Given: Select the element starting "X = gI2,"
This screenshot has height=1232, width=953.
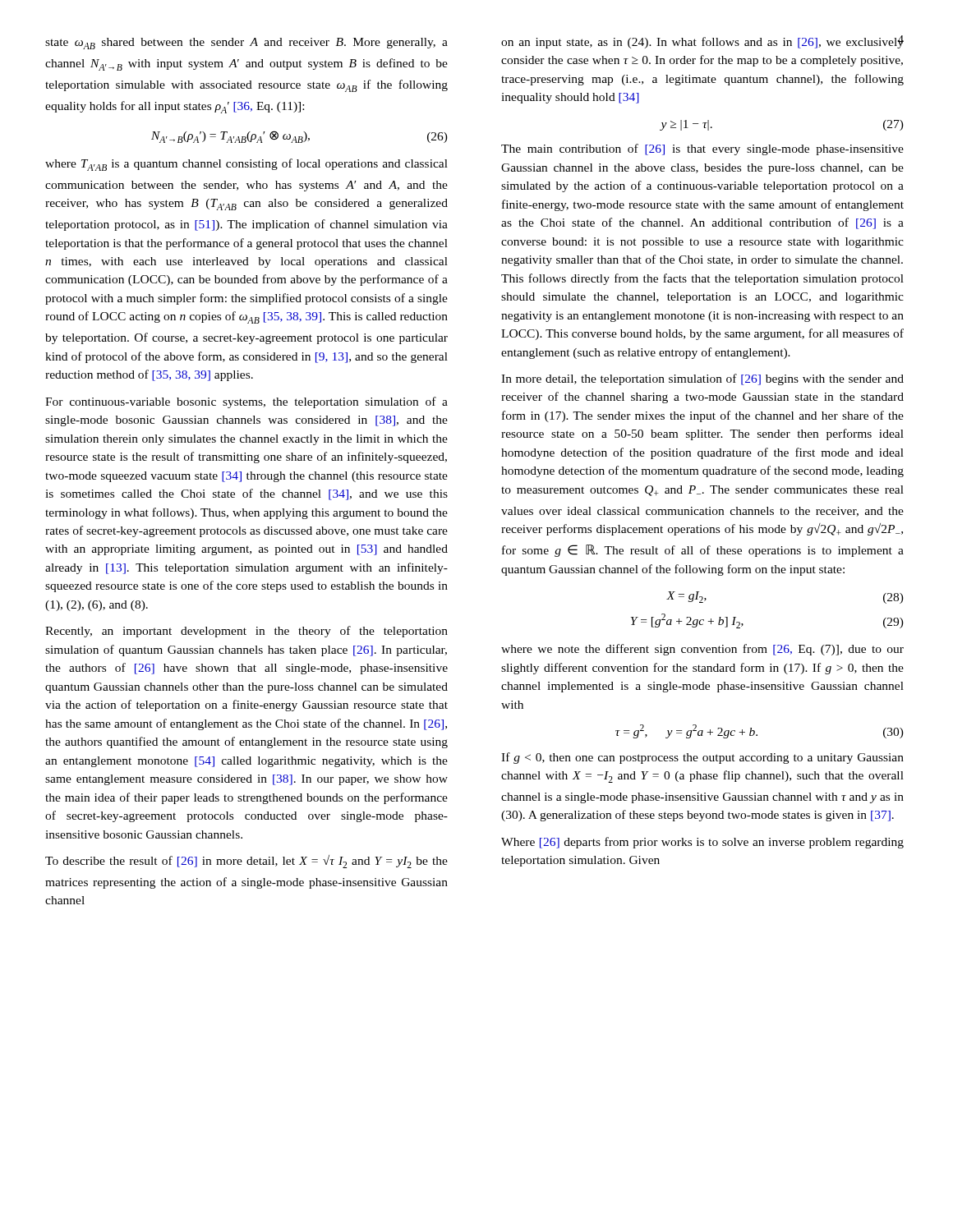Looking at the screenshot, I should coord(702,597).
